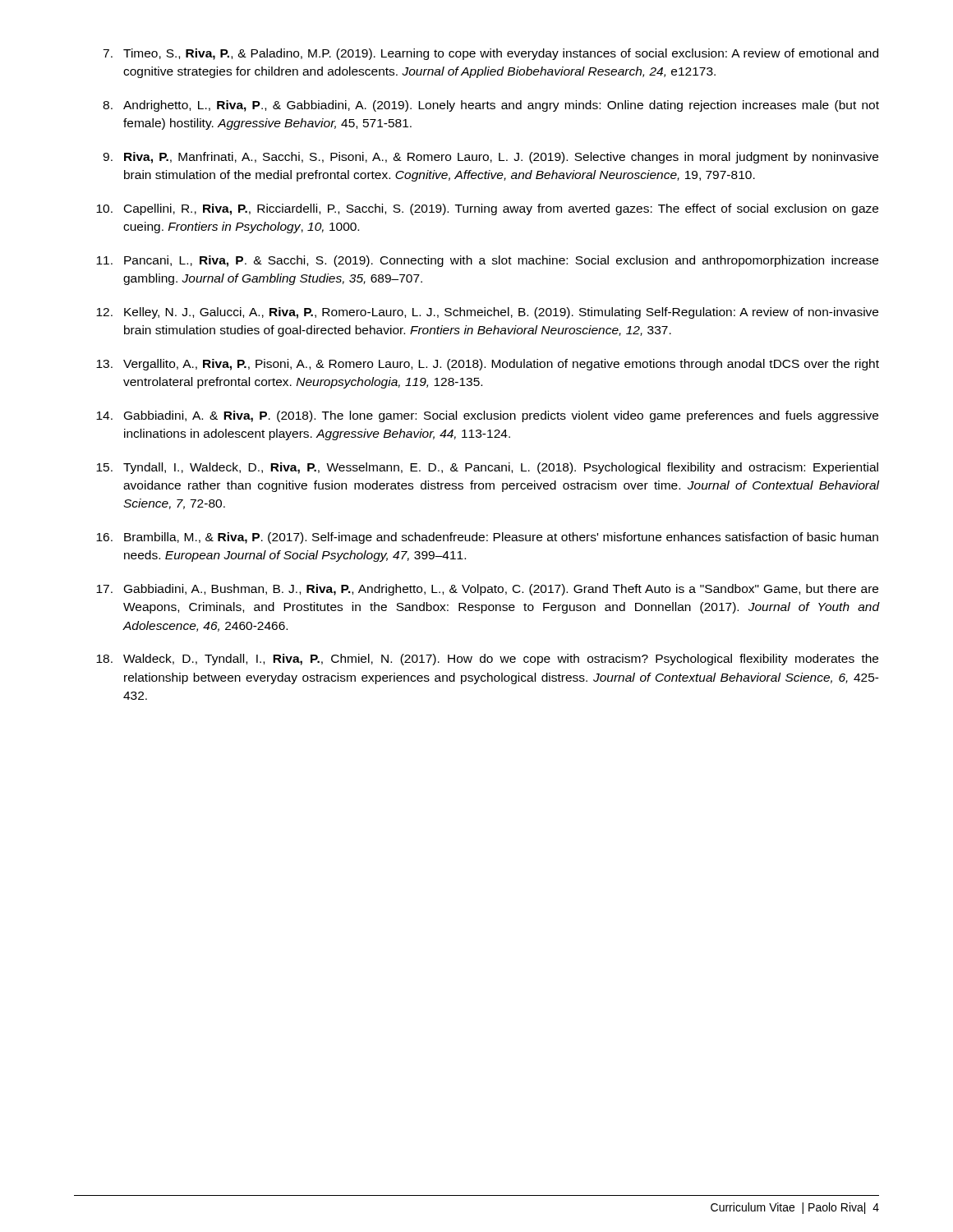Find the block on this page that starts "16. Brambilla, M., & Riva, P. (2017). Self-image"
This screenshot has width=953, height=1232.
click(476, 547)
